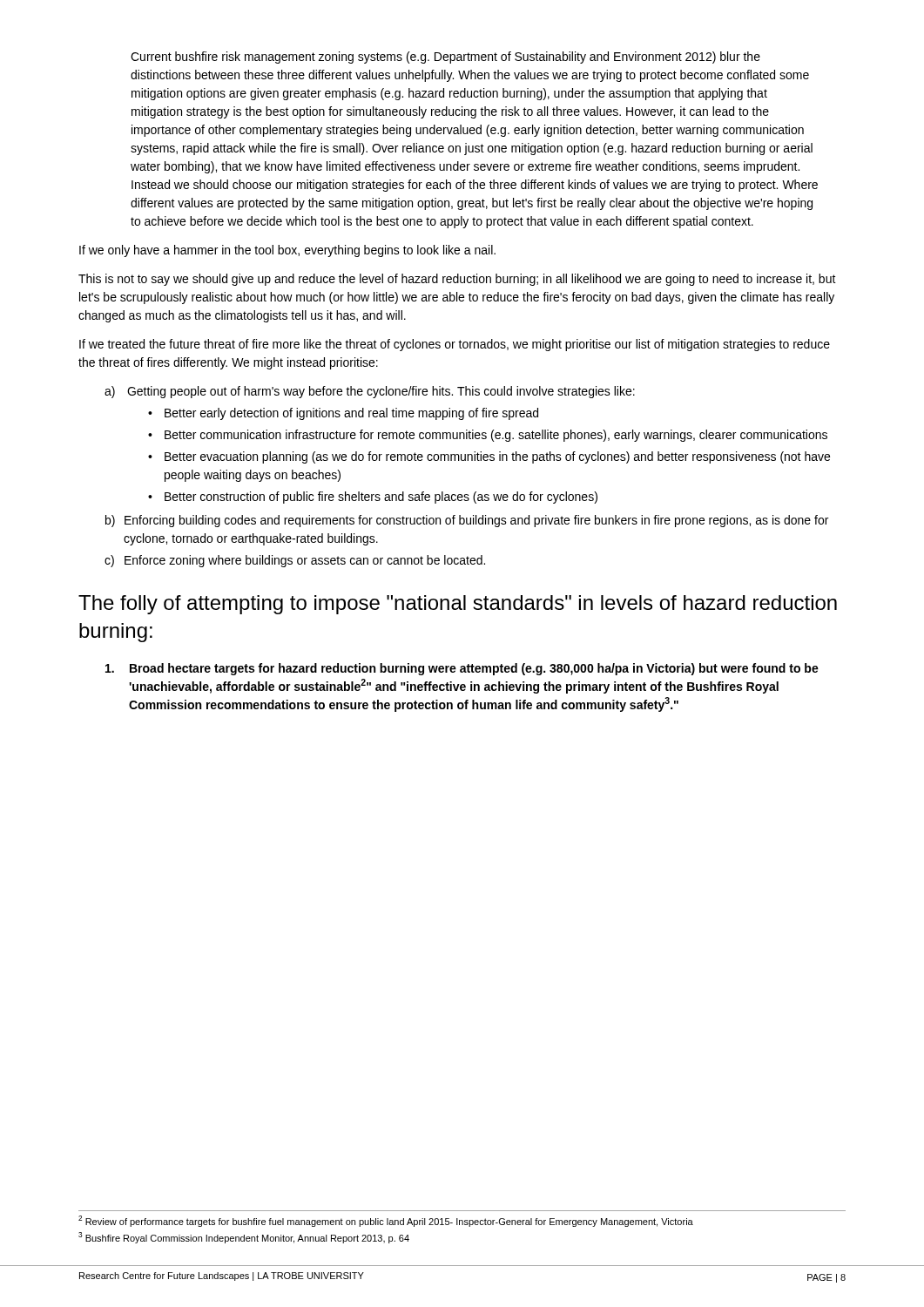The width and height of the screenshot is (924, 1307).
Task: Where is the passage that starts "c) Enforce zoning where buildings or assets can"?
Action: tap(295, 561)
